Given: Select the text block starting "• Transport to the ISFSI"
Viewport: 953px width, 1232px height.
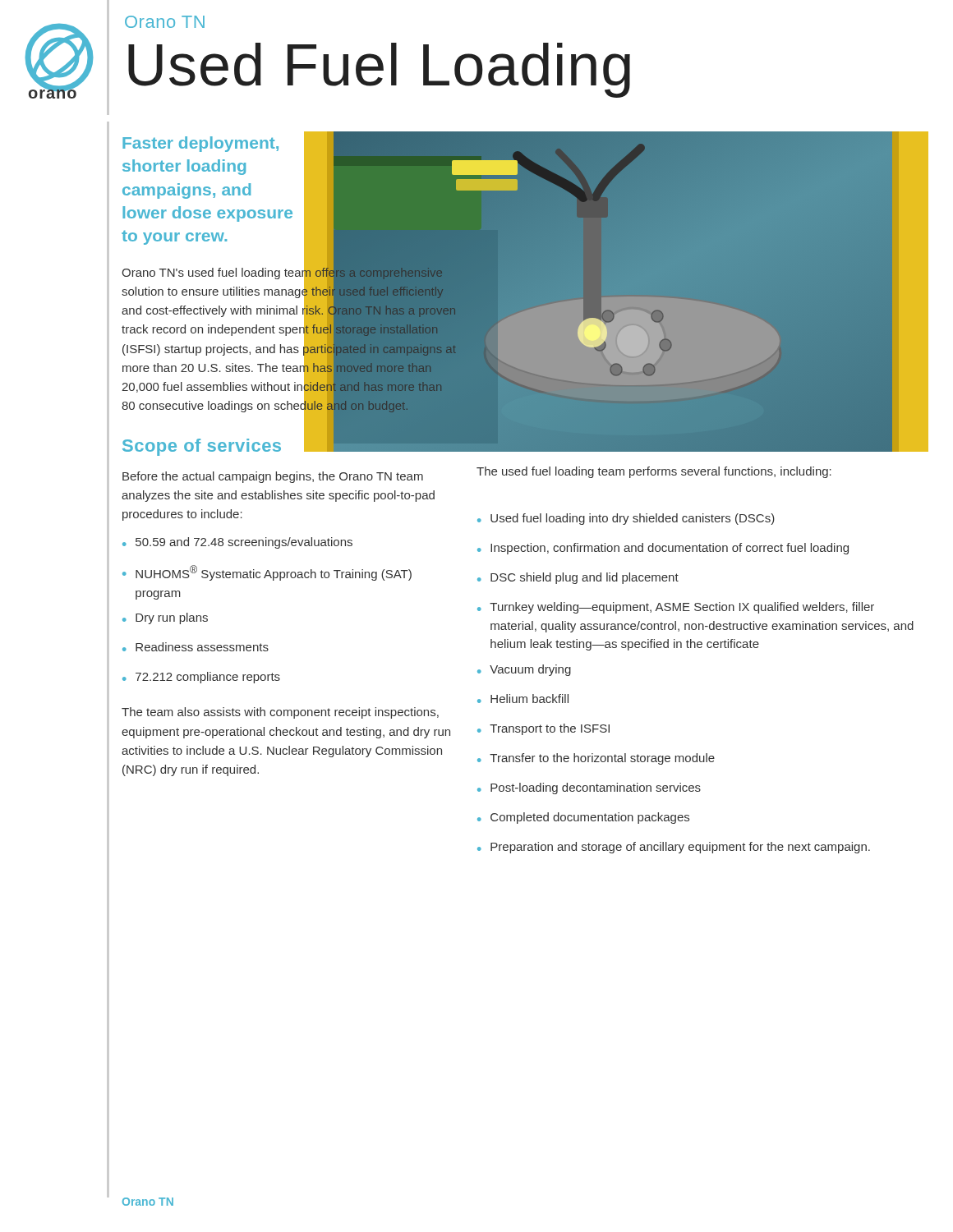Looking at the screenshot, I should 544,731.
